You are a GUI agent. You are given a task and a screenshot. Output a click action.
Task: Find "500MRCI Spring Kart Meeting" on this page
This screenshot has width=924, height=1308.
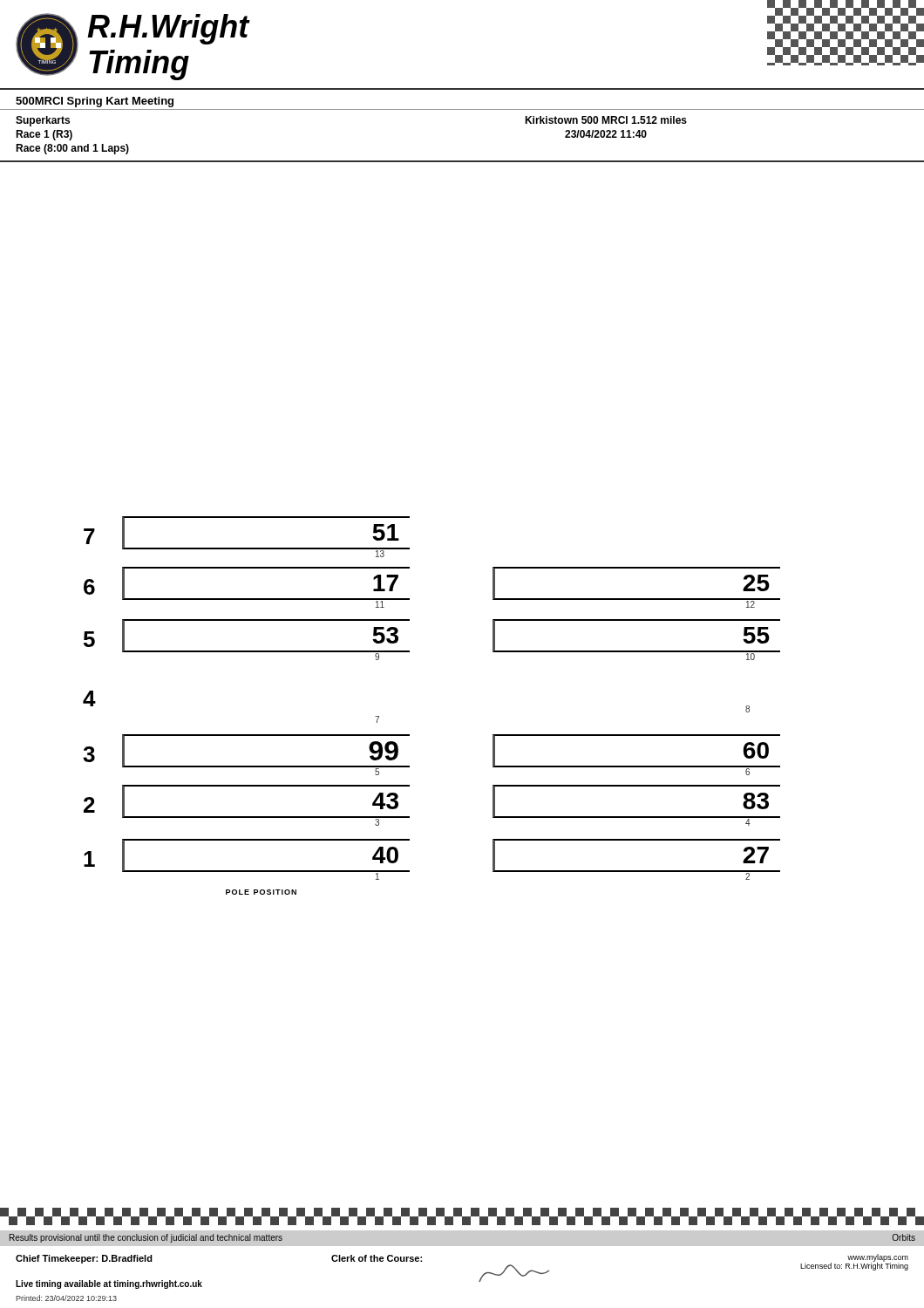click(x=95, y=101)
